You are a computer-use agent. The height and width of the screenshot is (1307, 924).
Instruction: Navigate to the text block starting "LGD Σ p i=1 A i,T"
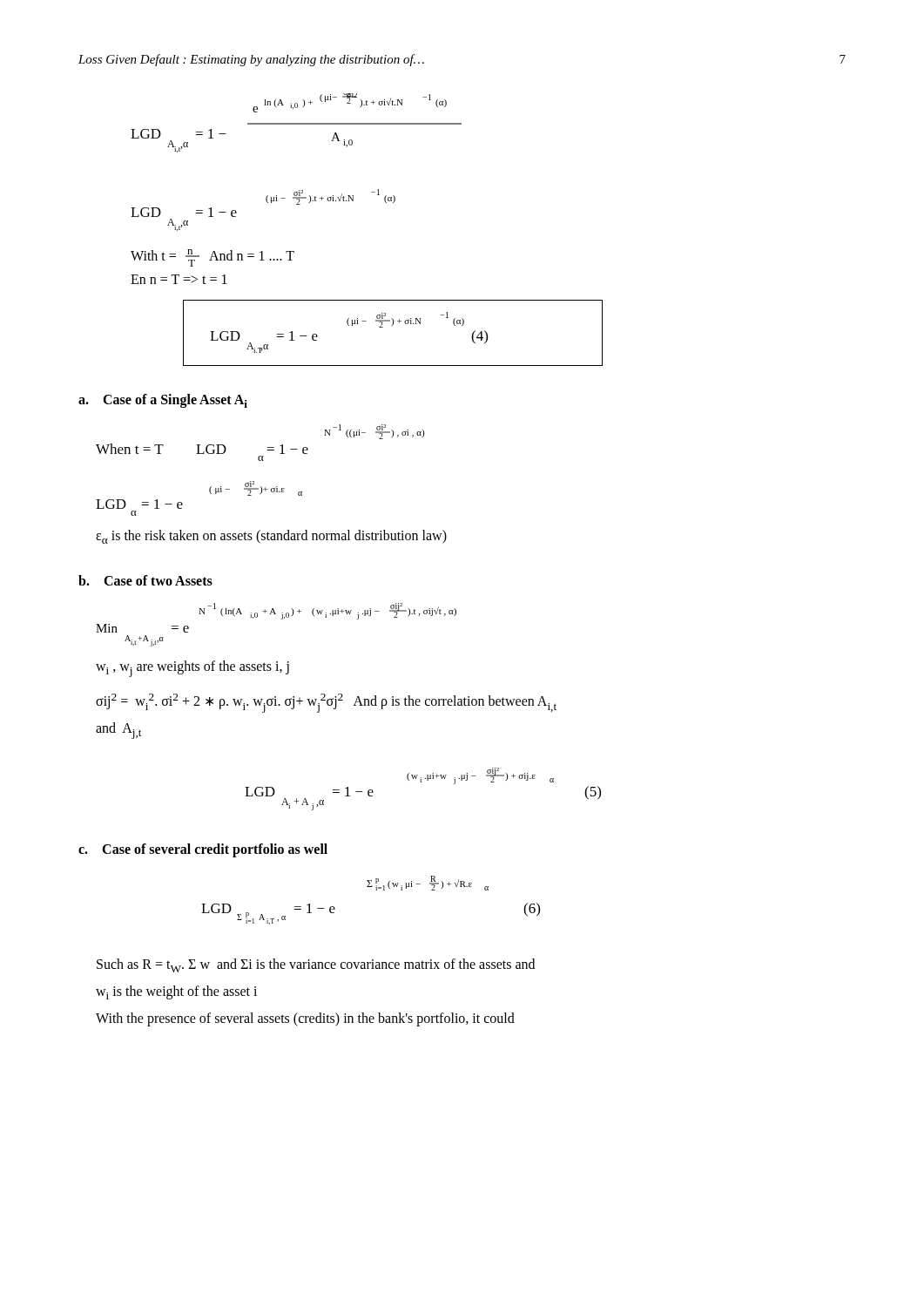point(428,883)
